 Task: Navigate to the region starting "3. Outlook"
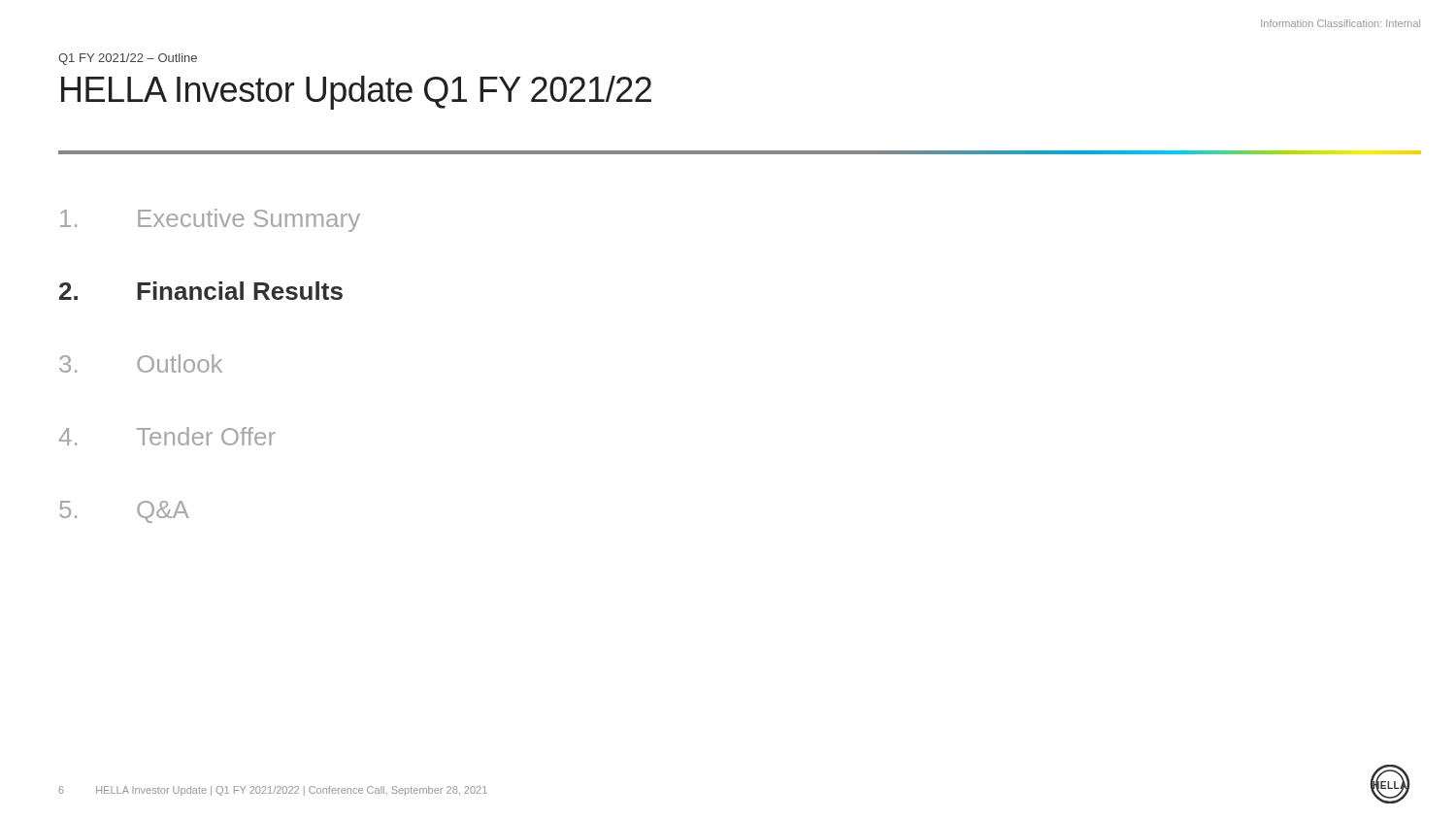141,364
